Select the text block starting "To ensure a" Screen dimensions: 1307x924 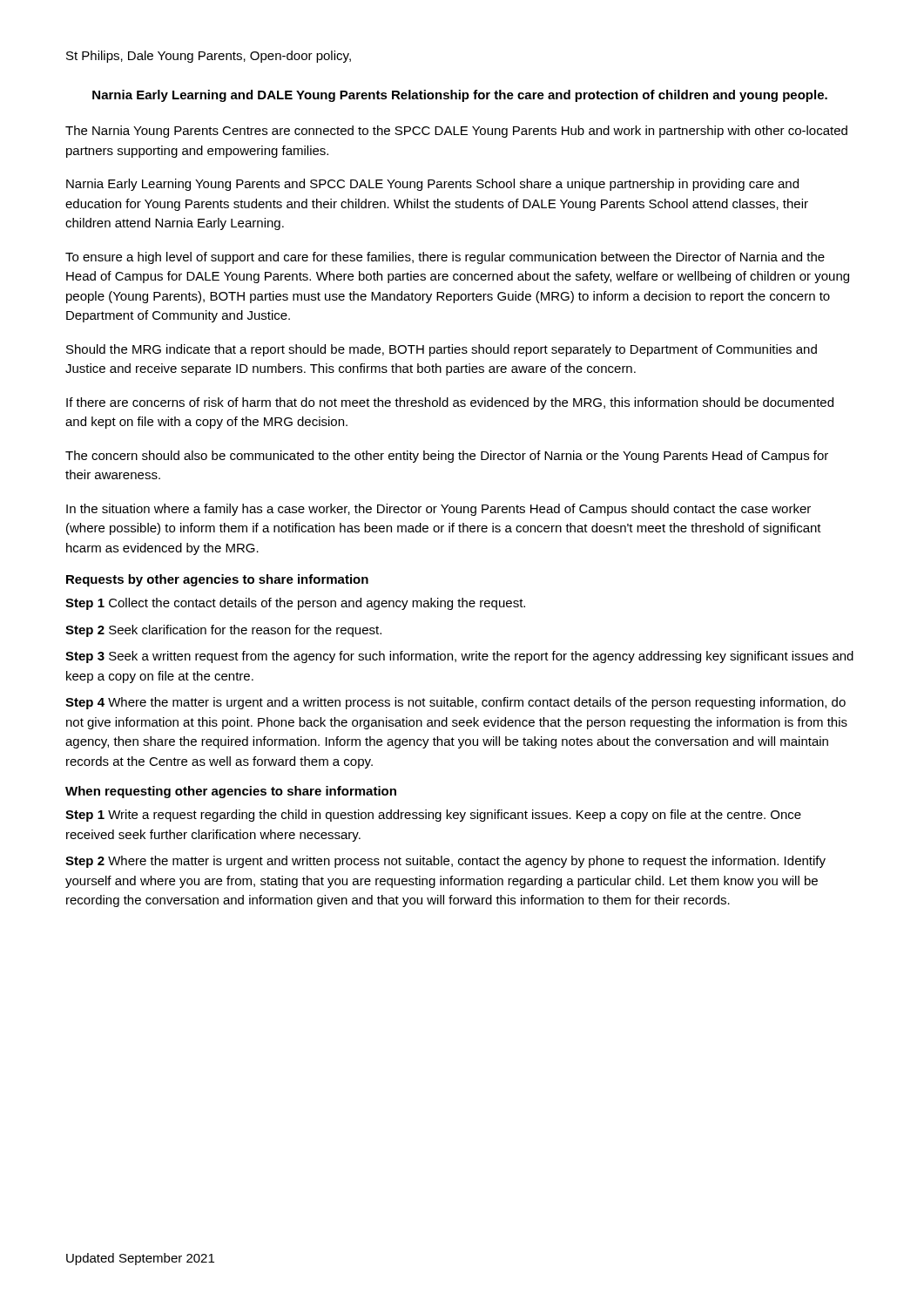click(458, 286)
